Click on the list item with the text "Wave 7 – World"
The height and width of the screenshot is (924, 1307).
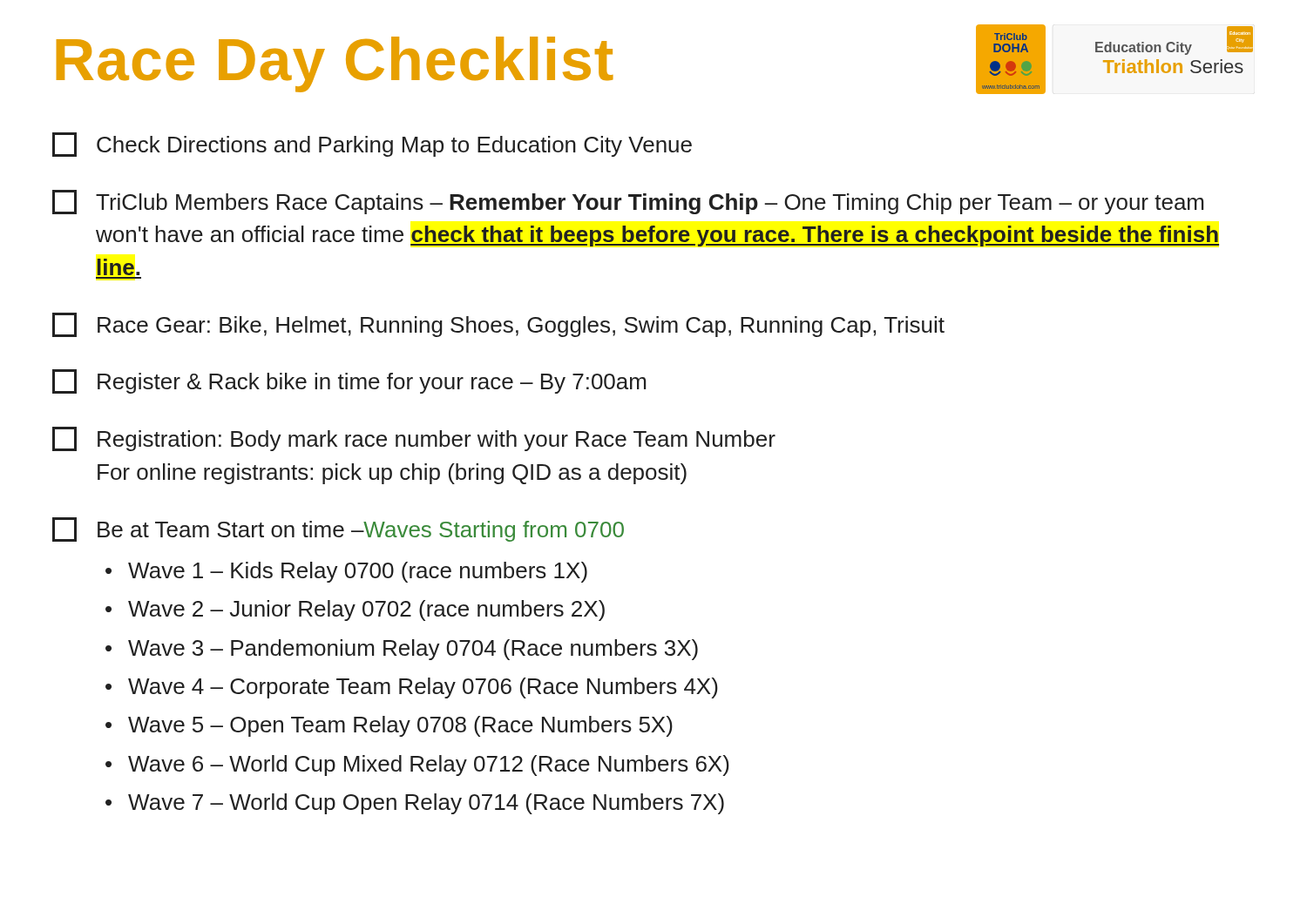[x=427, y=802]
